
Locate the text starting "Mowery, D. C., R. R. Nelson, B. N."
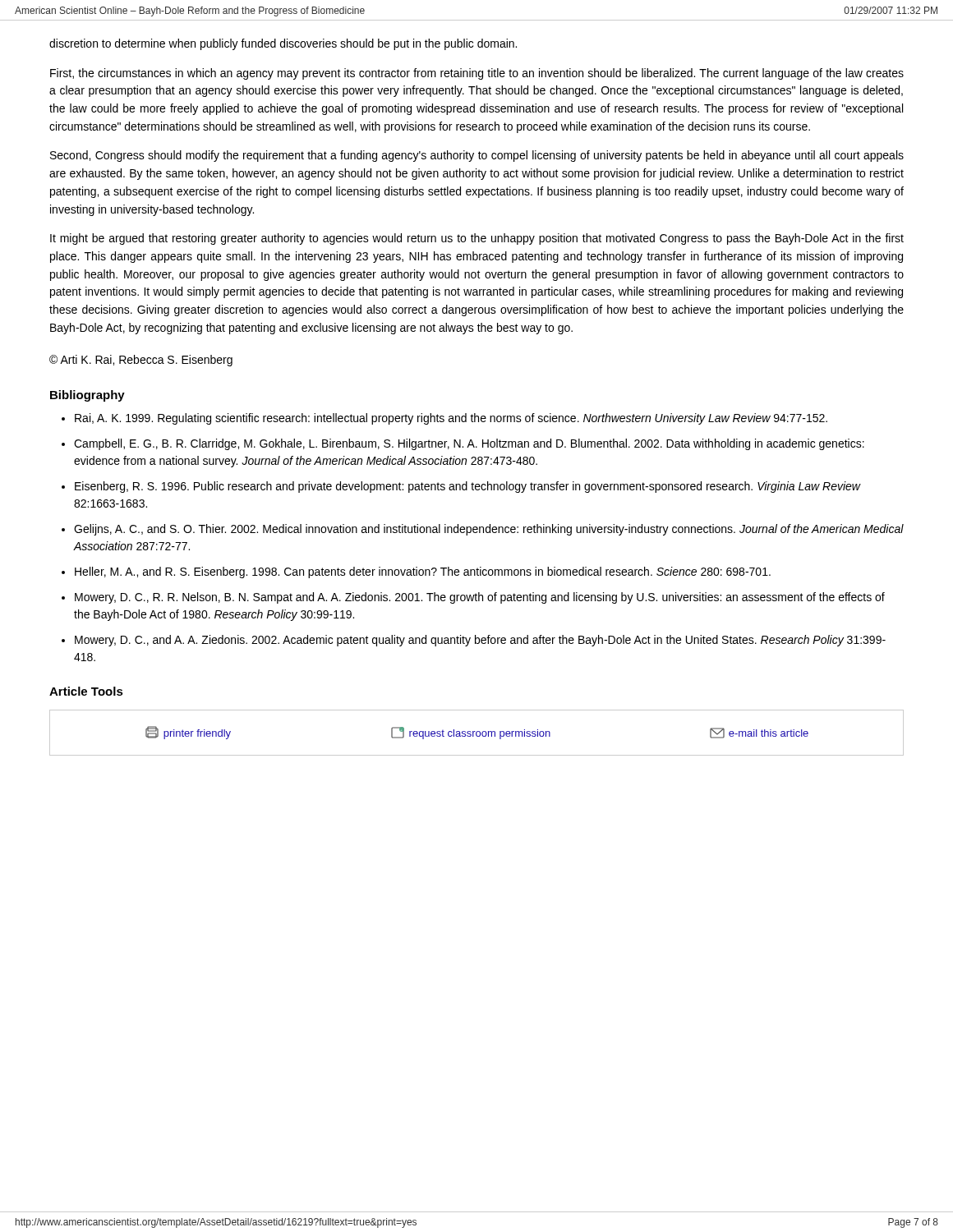click(479, 606)
